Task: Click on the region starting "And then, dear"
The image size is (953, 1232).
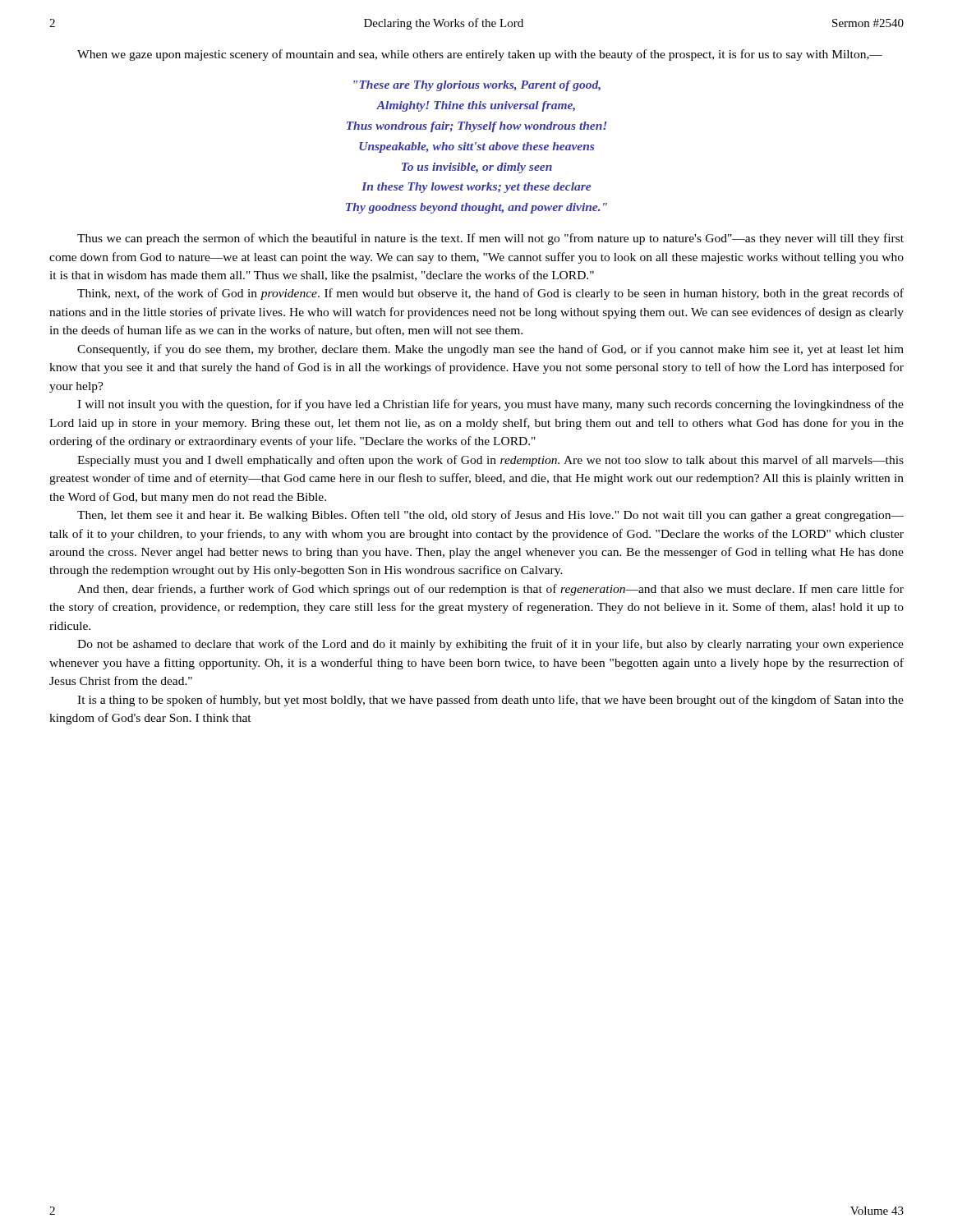Action: point(476,607)
